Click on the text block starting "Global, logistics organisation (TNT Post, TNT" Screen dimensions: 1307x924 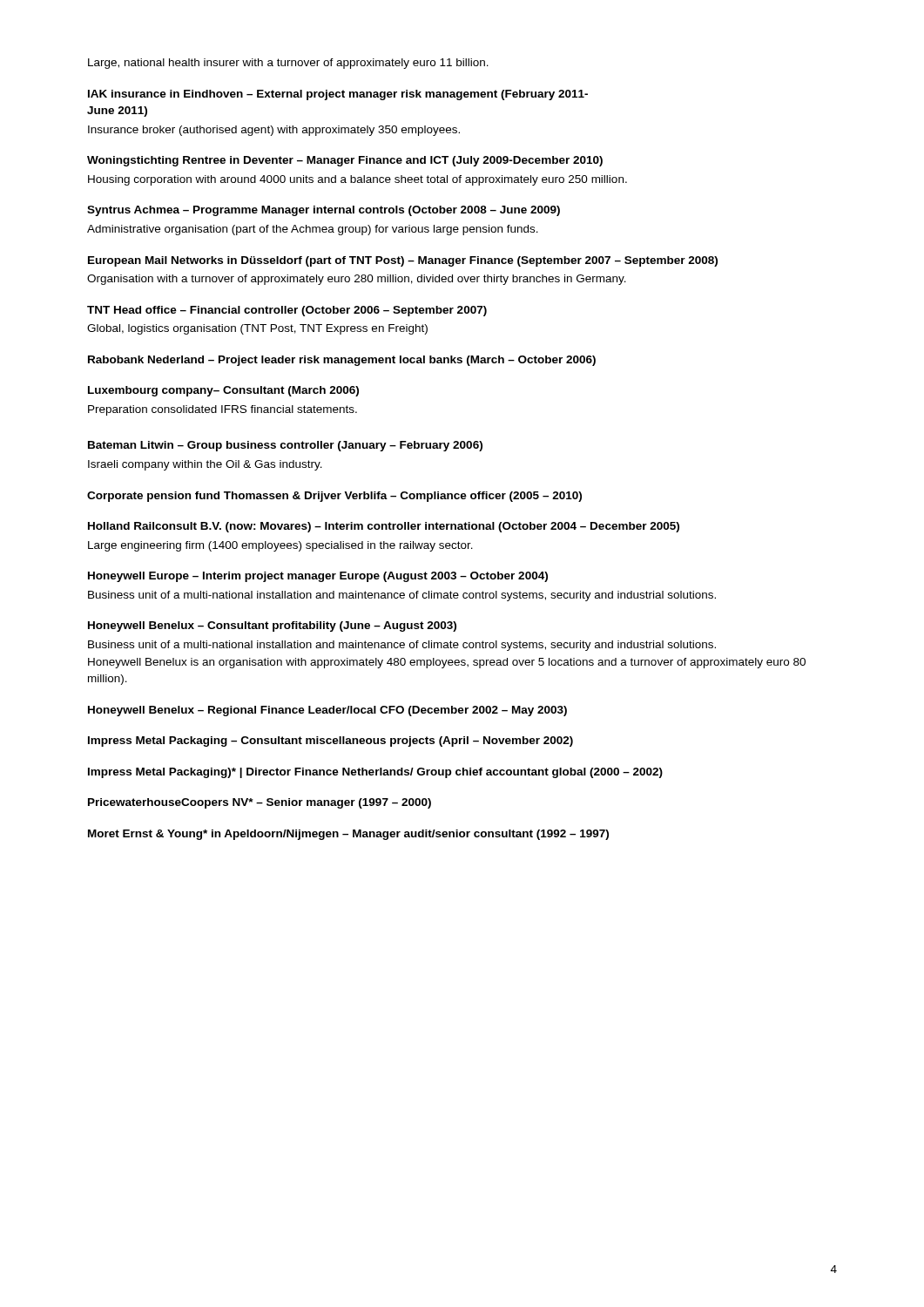[x=258, y=328]
